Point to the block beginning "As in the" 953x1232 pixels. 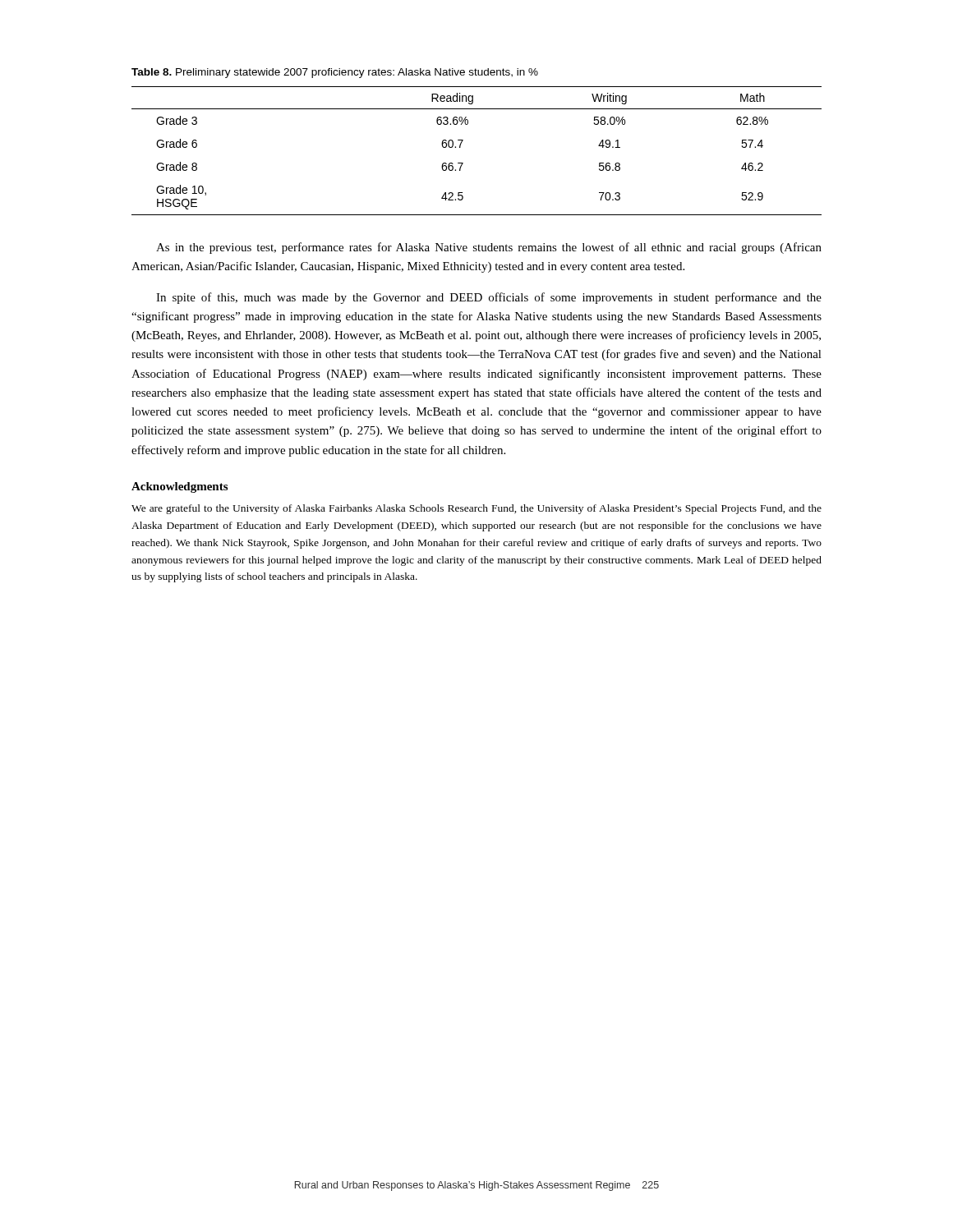476,257
